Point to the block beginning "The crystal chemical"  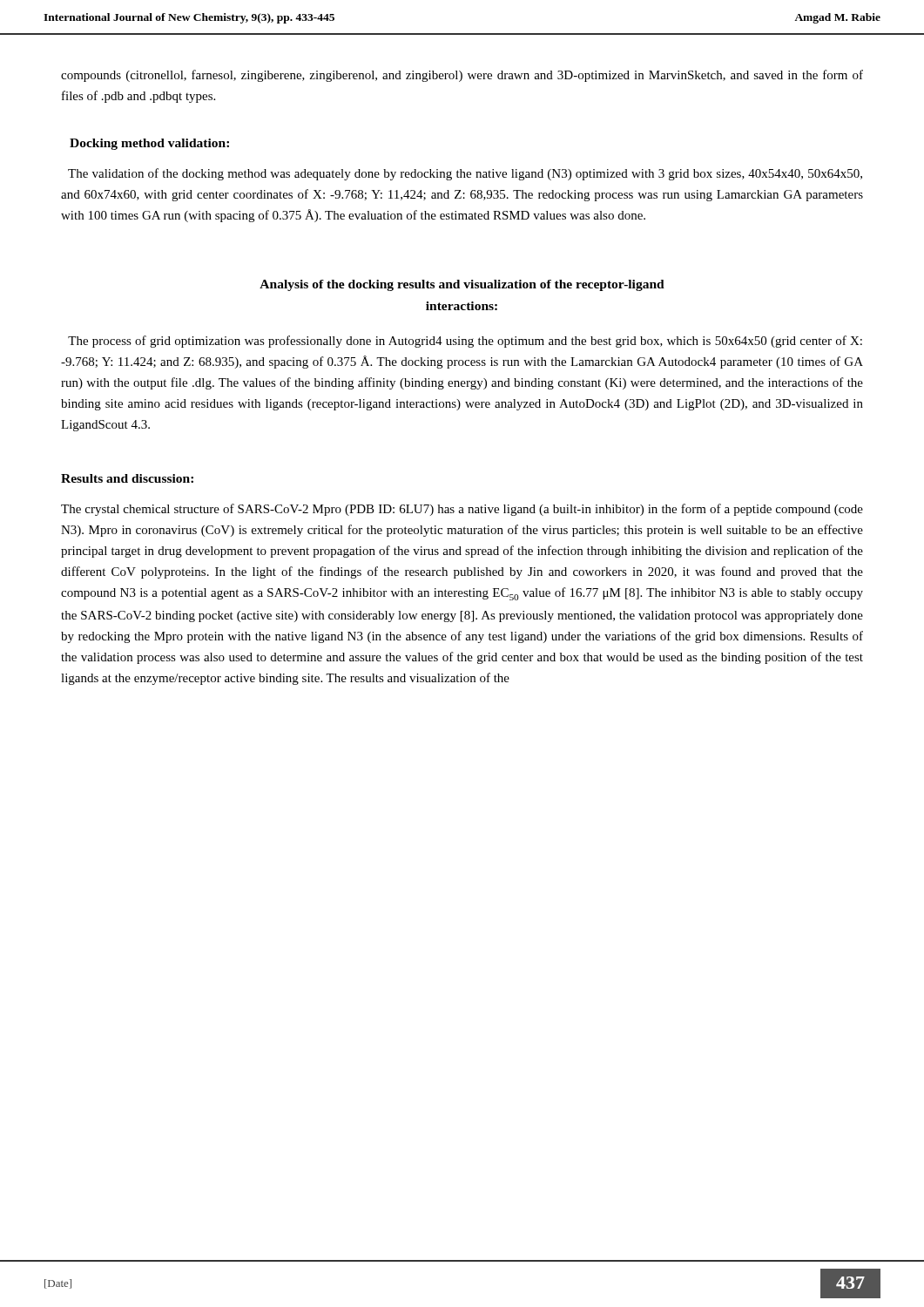[x=462, y=594]
